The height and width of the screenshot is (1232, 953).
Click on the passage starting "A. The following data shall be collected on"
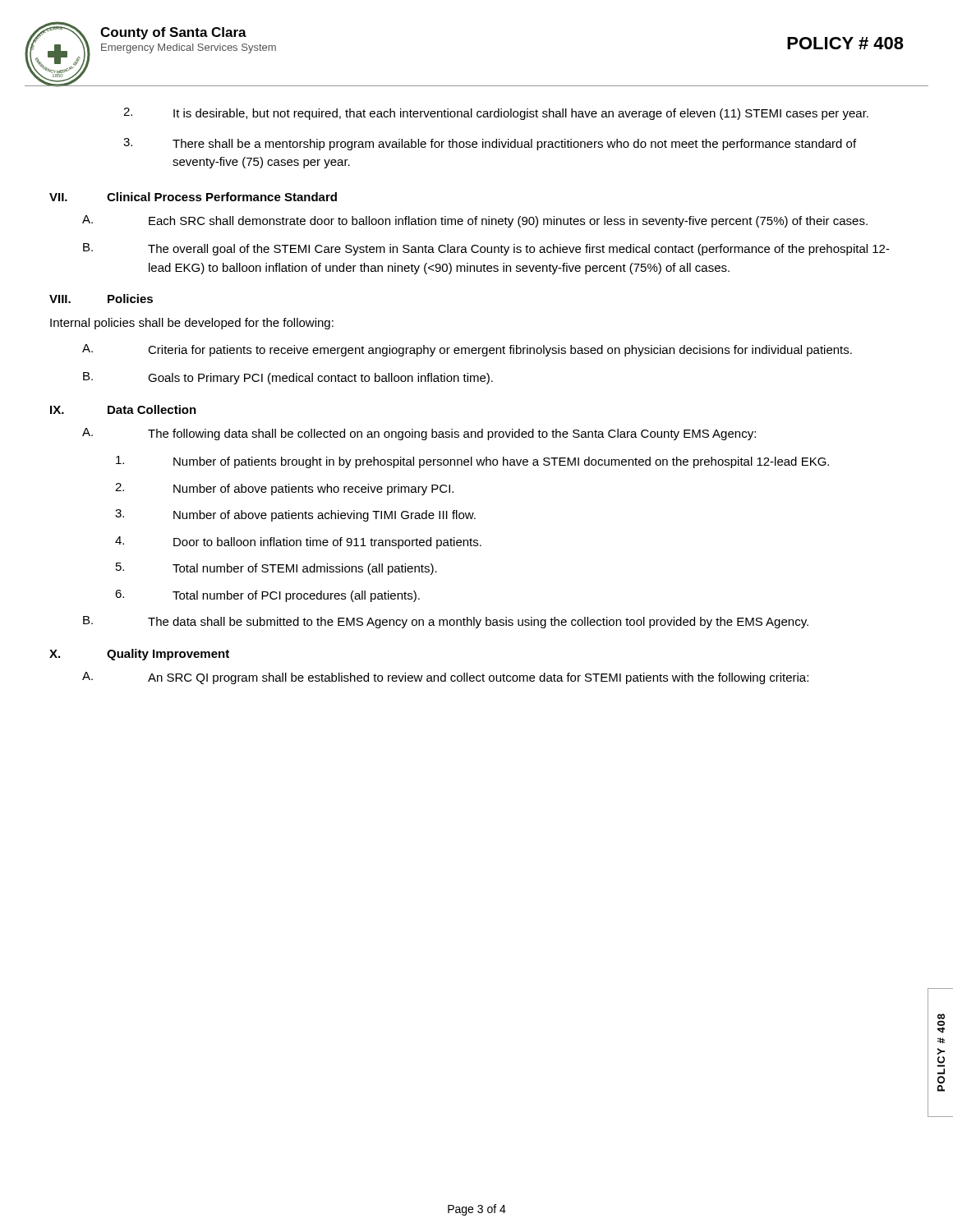[476, 433]
